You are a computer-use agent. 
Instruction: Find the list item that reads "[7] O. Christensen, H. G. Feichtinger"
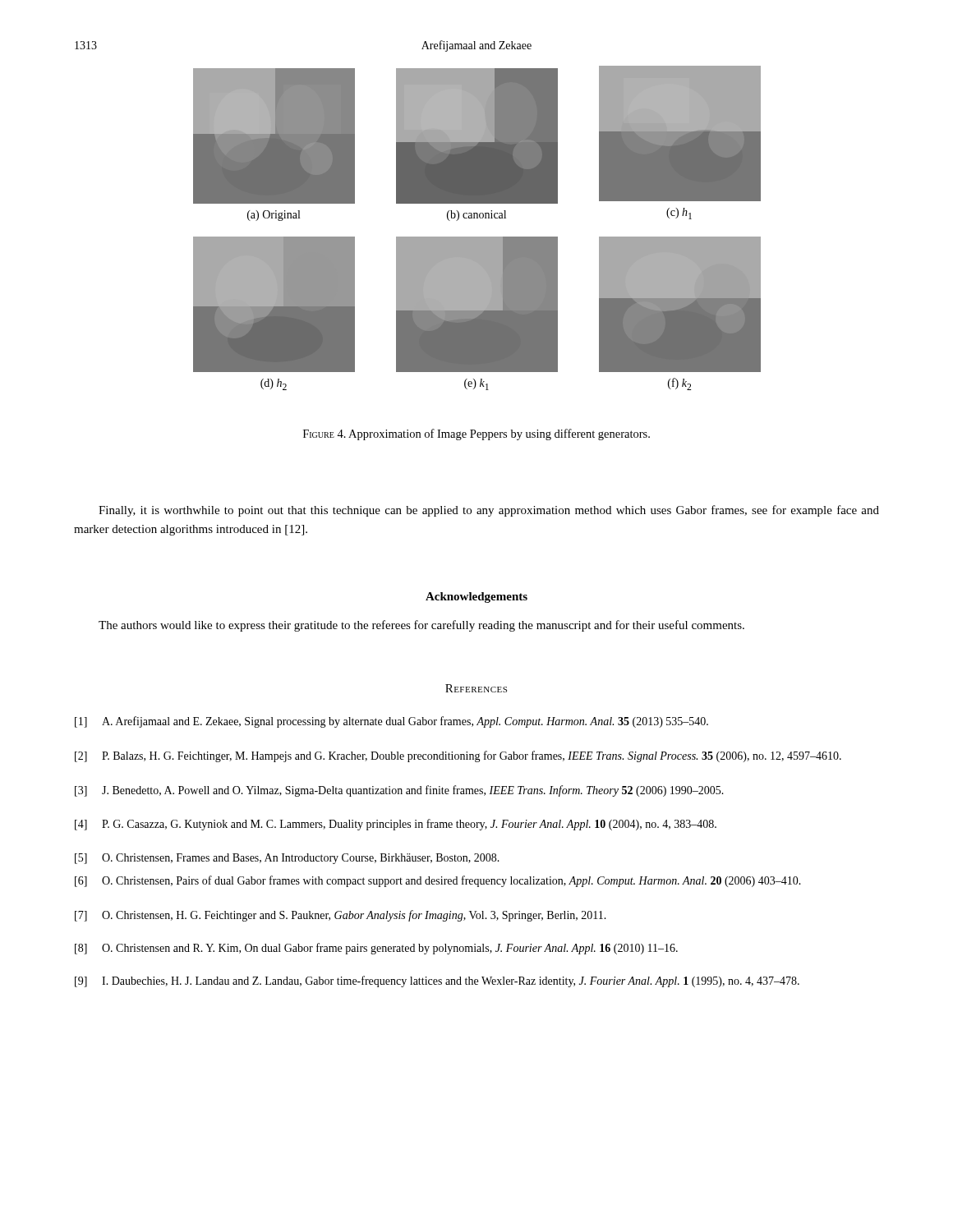(476, 915)
